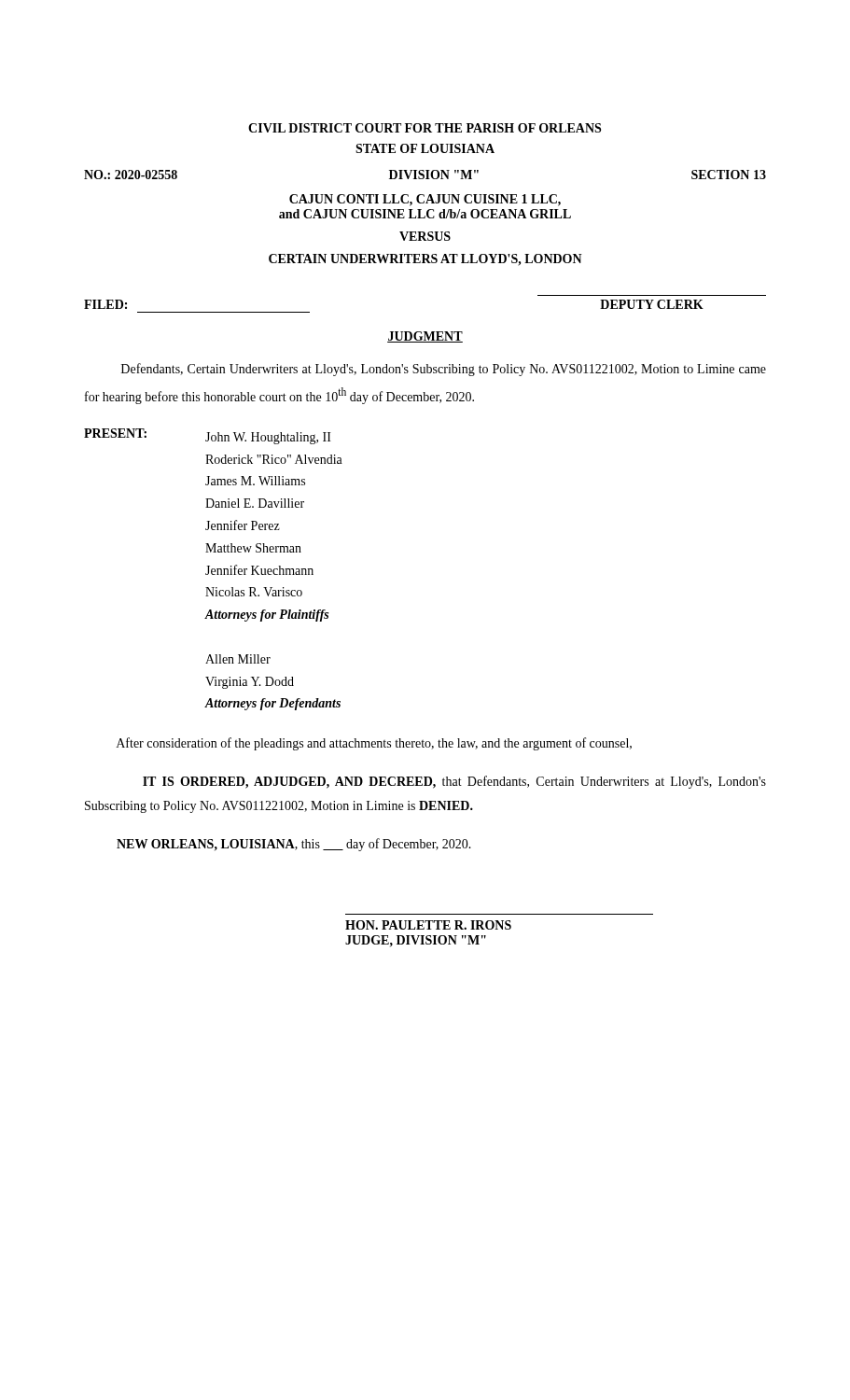Locate the block of text that opens with "IT IS ORDERED, ADJUDGED, AND"
This screenshot has width=850, height=1400.
(425, 794)
